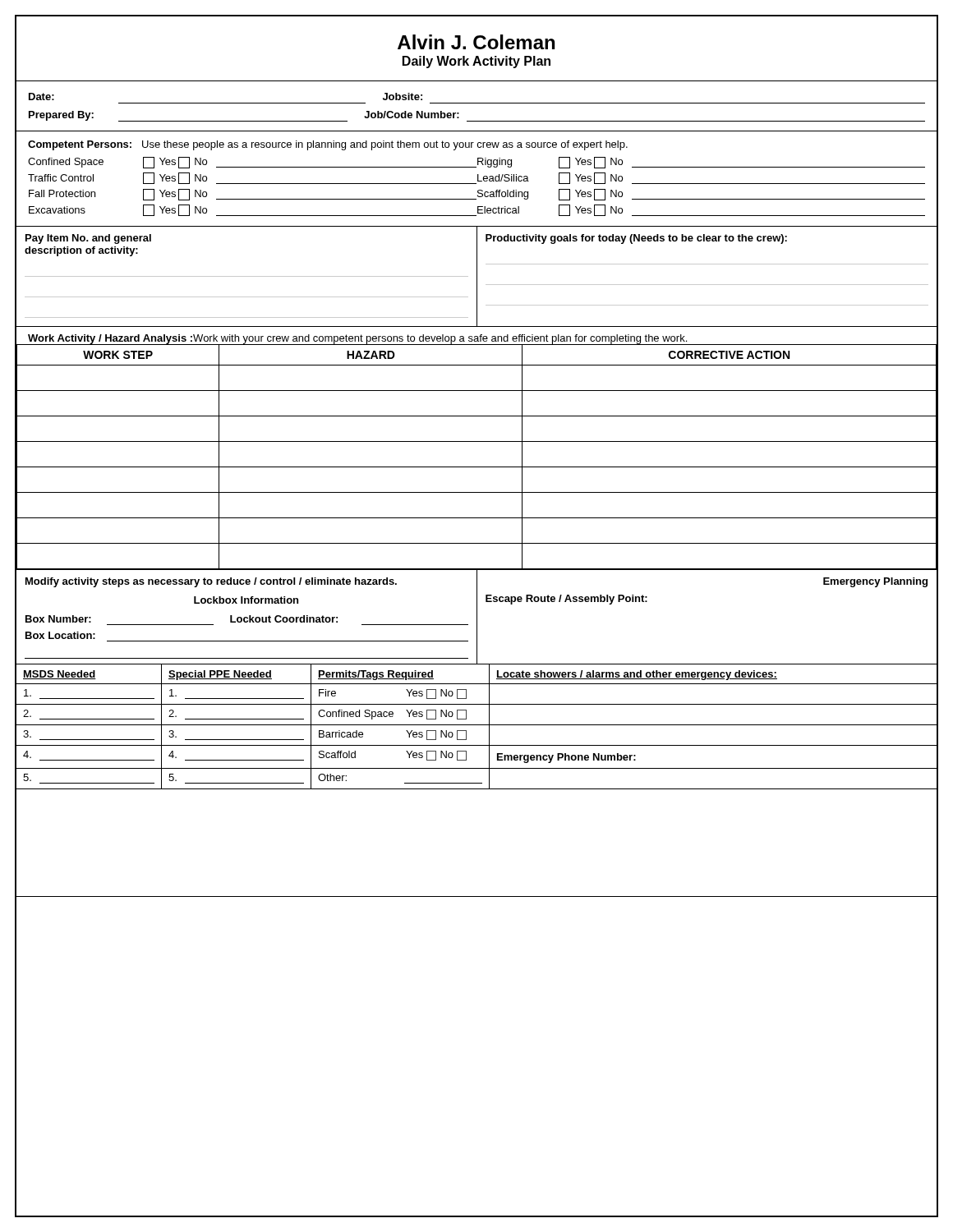This screenshot has height=1232, width=953.
Task: Locate the text block starting "Emergency Phone Number:"
Action: (566, 757)
